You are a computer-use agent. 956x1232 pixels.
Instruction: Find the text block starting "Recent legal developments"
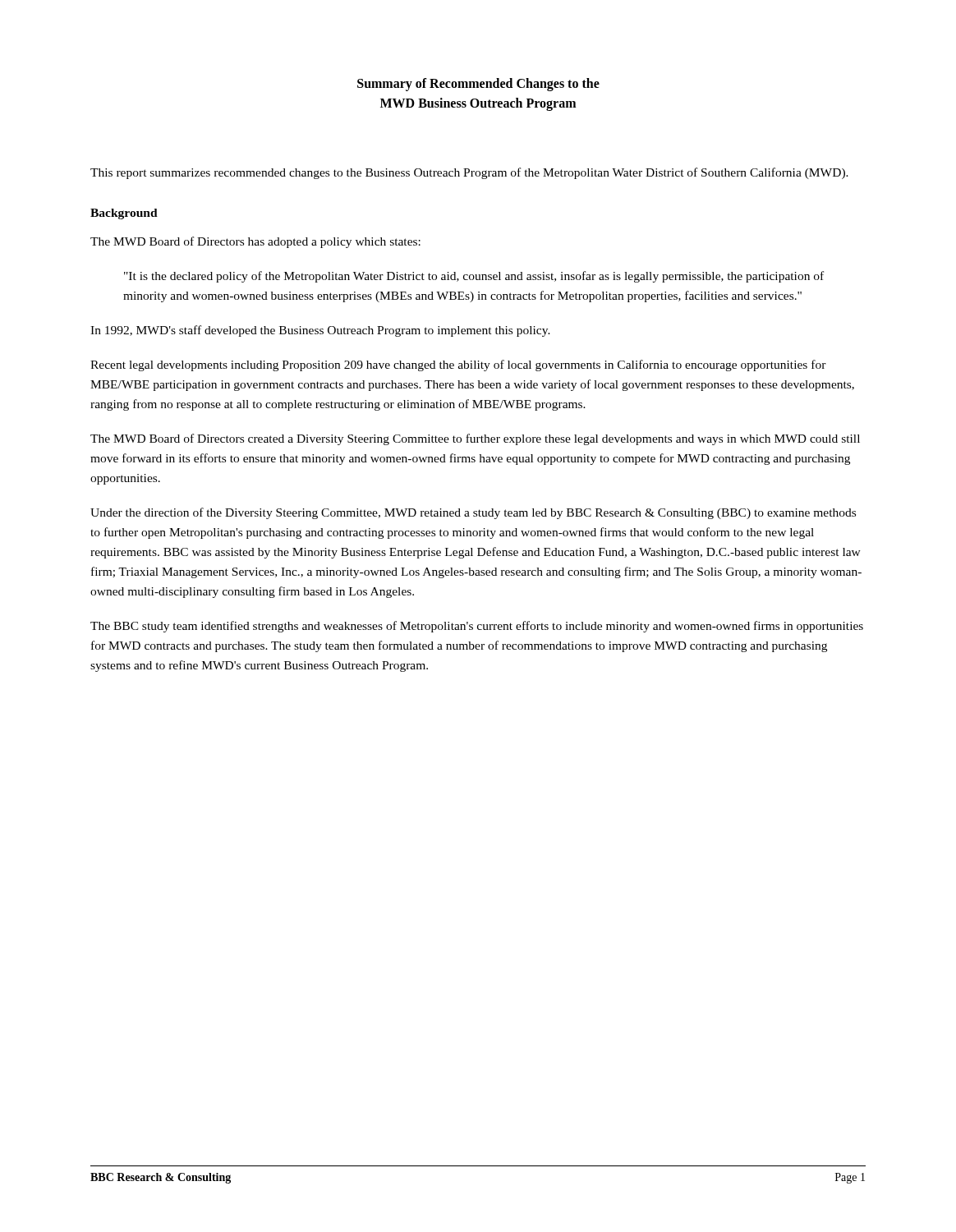point(473,384)
